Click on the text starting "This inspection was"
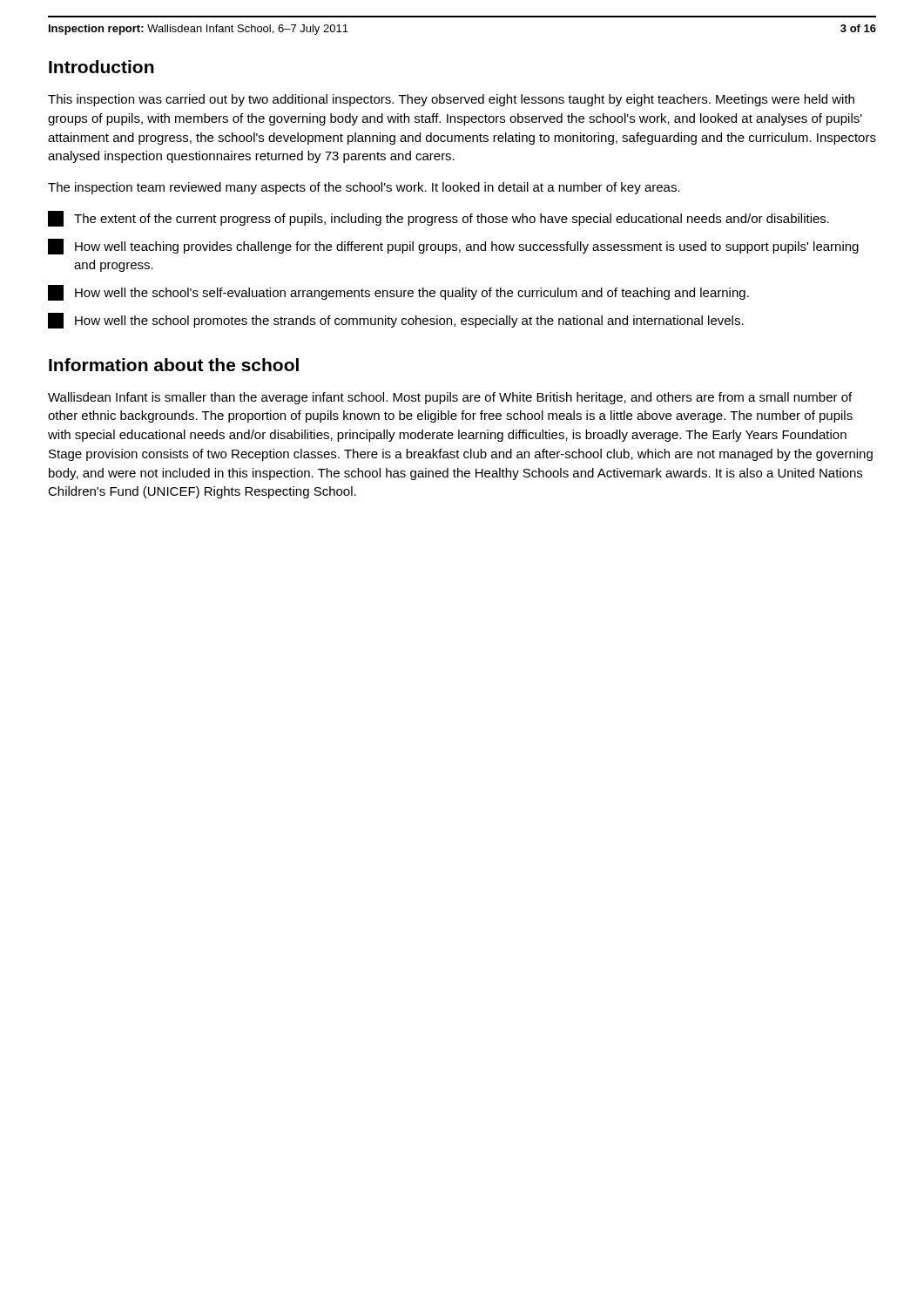This screenshot has width=924, height=1307. (462, 128)
